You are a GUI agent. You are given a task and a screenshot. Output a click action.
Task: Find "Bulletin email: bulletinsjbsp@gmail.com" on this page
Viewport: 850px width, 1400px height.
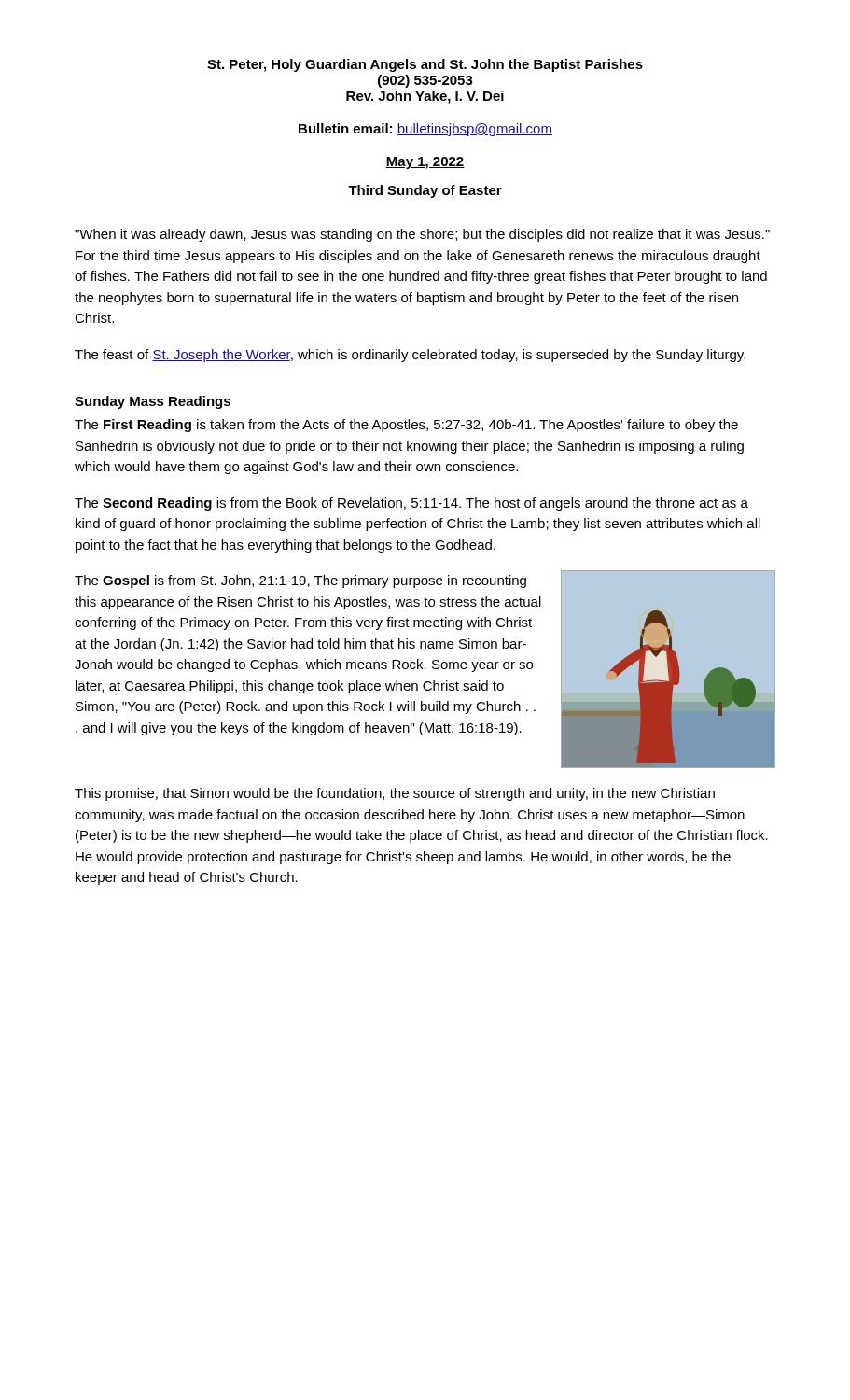425,128
